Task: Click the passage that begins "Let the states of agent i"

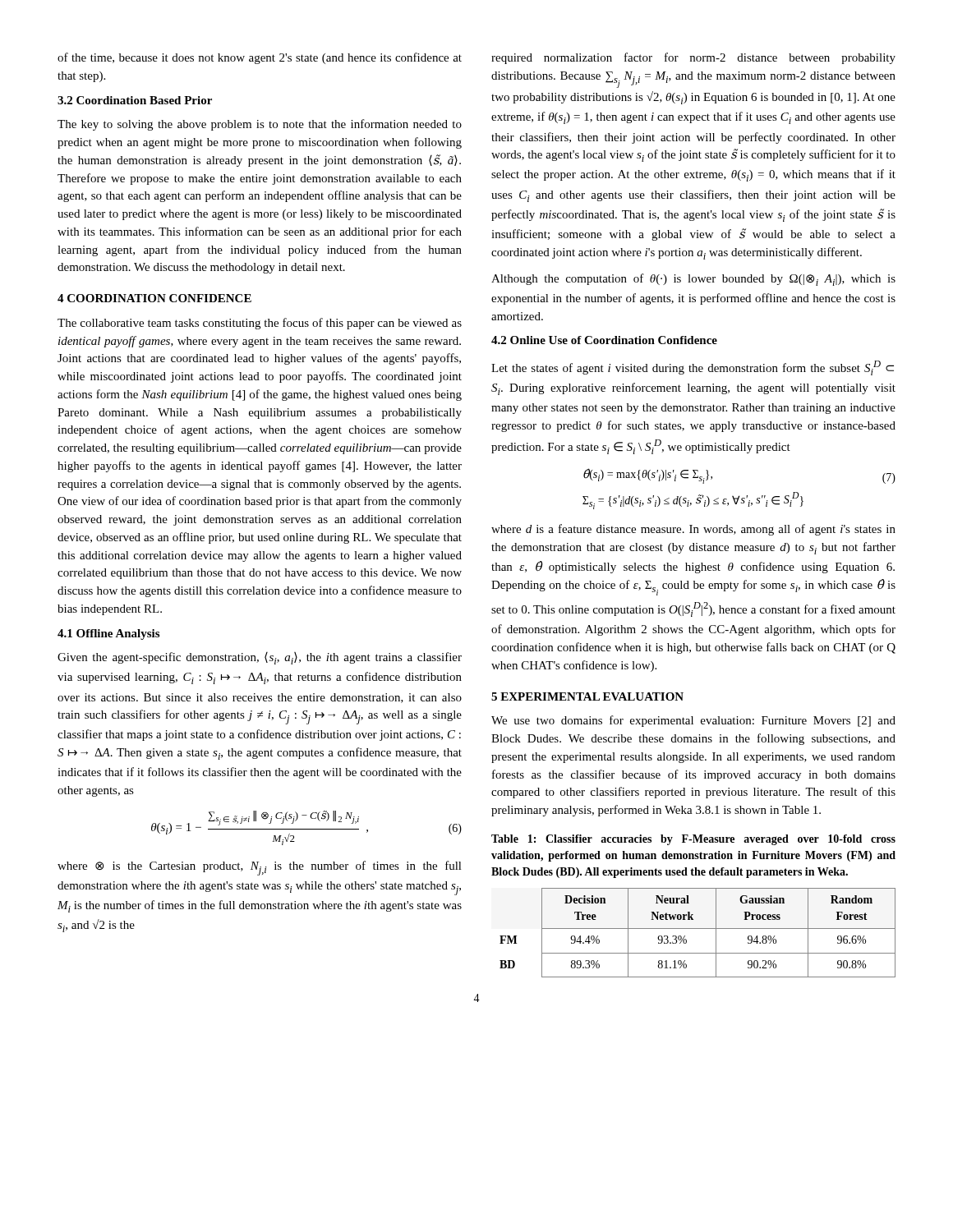Action: (693, 407)
